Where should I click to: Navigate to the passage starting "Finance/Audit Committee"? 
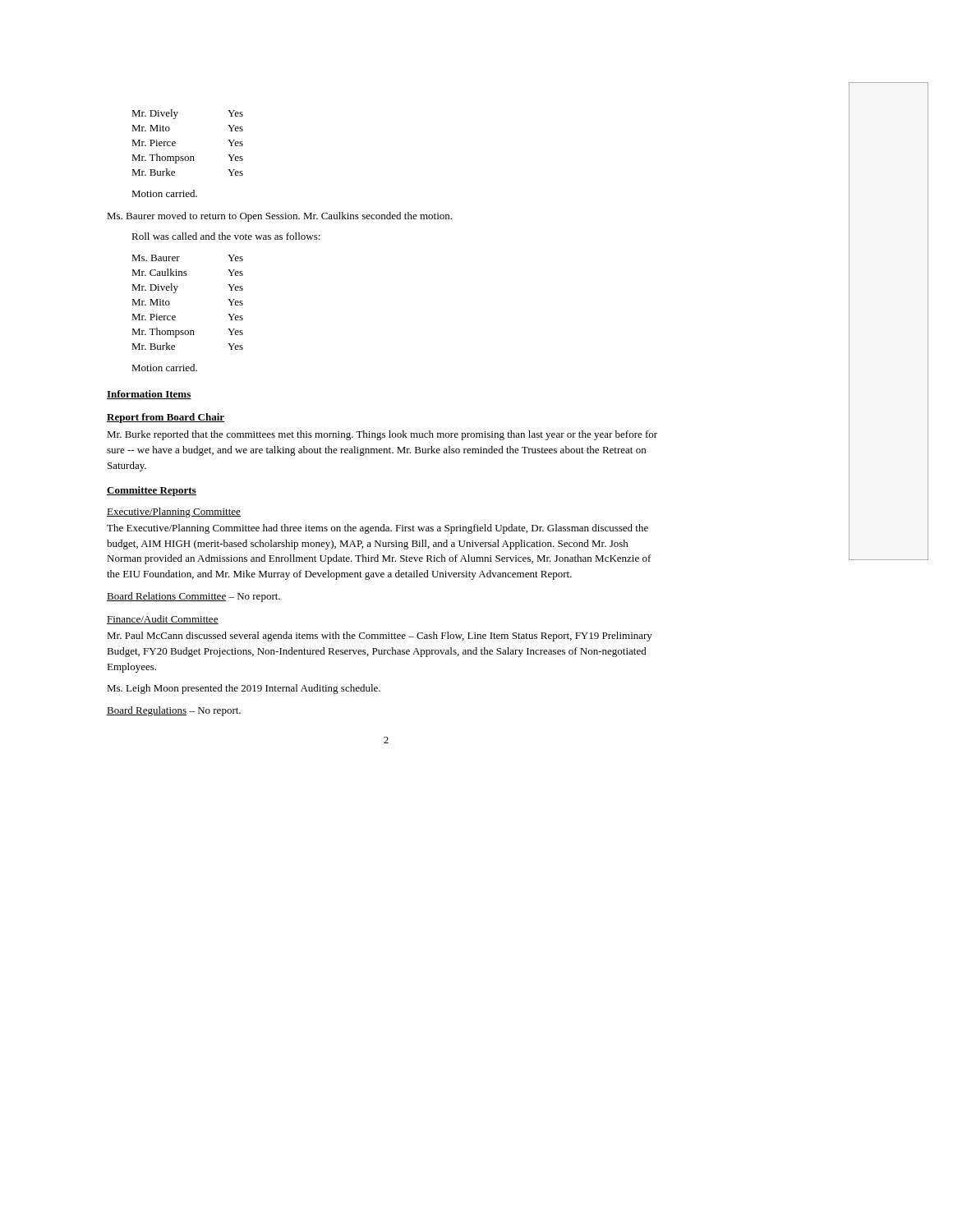[162, 619]
